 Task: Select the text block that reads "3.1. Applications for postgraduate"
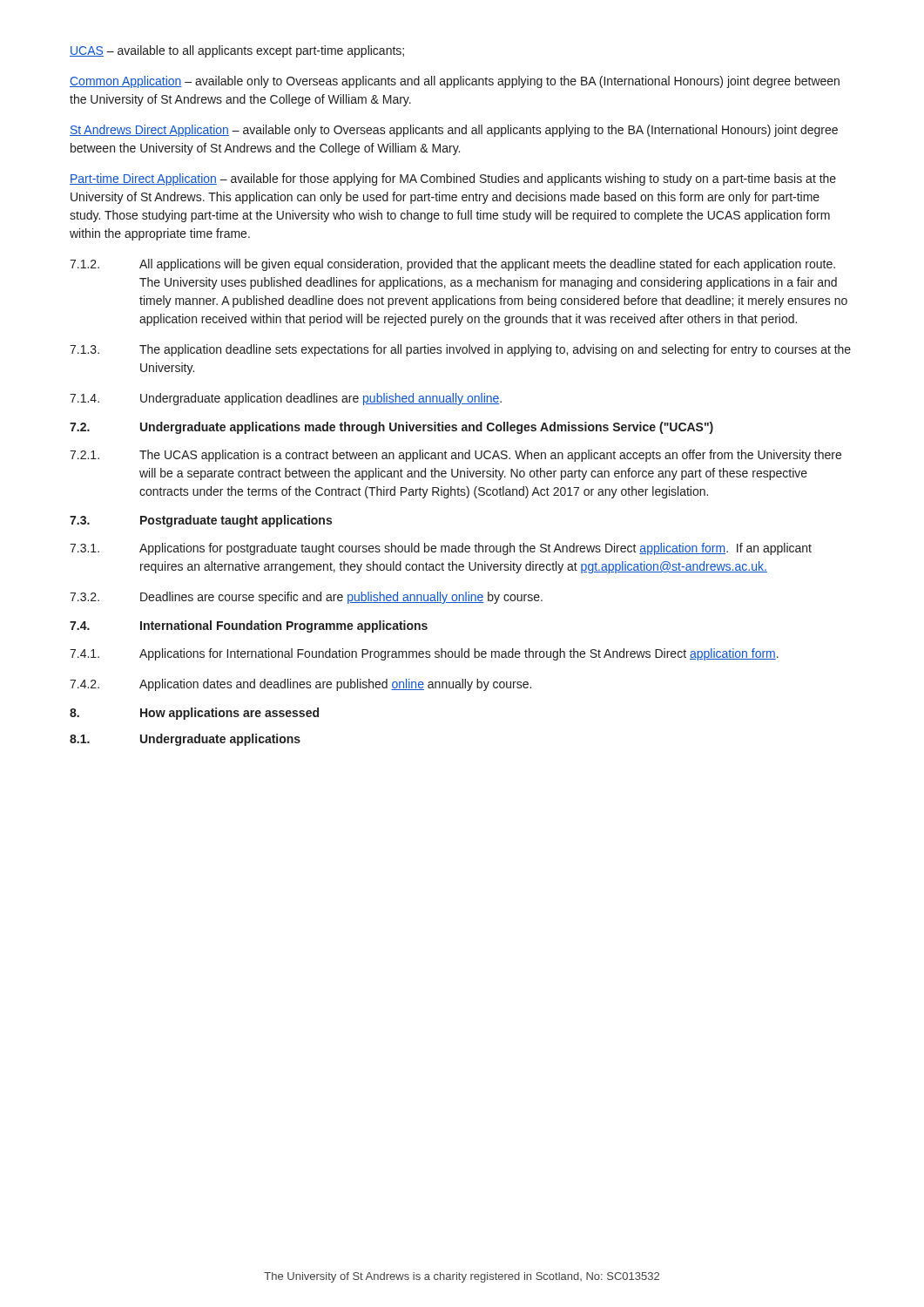(462, 558)
